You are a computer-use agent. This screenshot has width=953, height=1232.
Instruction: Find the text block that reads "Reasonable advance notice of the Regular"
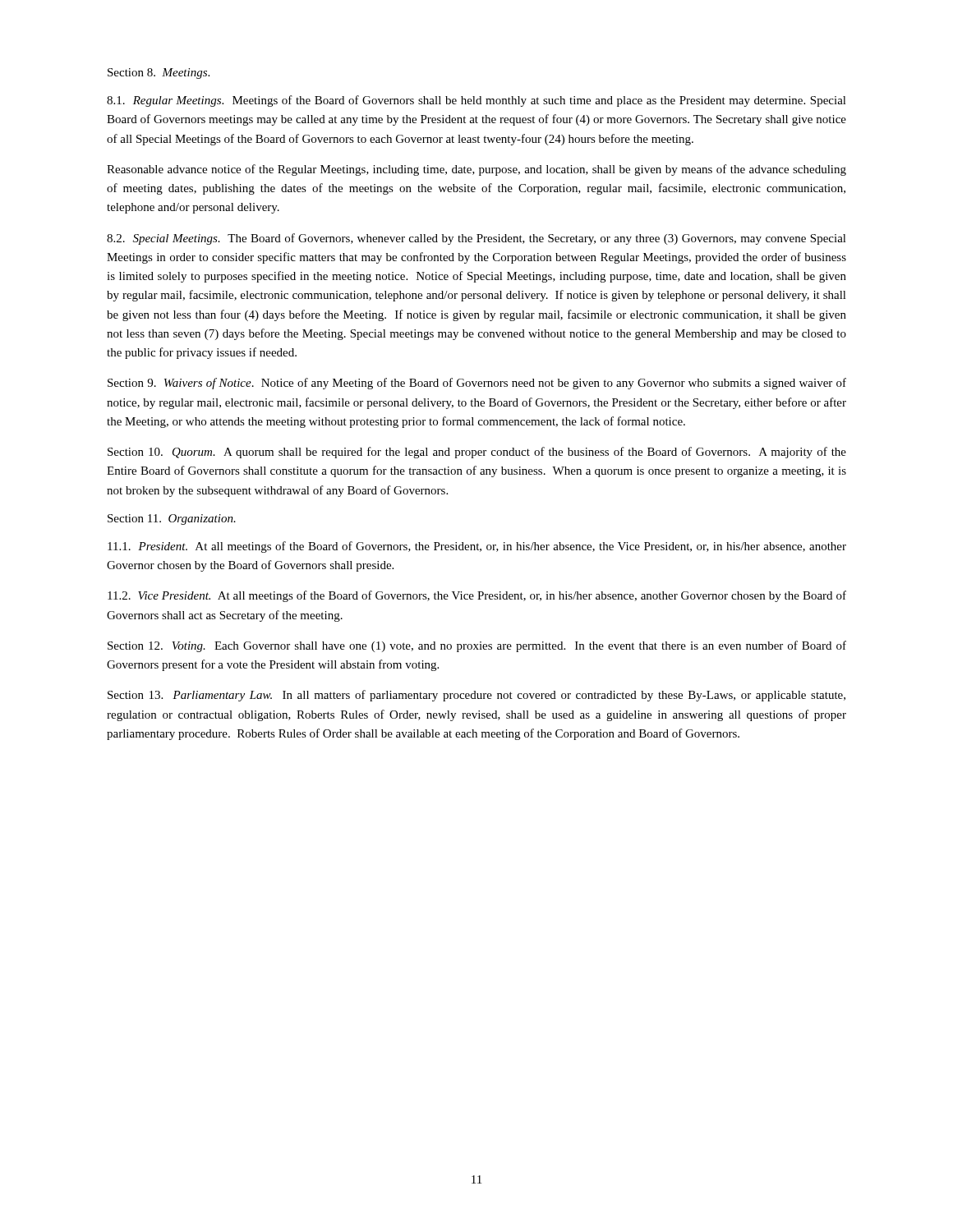pos(476,188)
